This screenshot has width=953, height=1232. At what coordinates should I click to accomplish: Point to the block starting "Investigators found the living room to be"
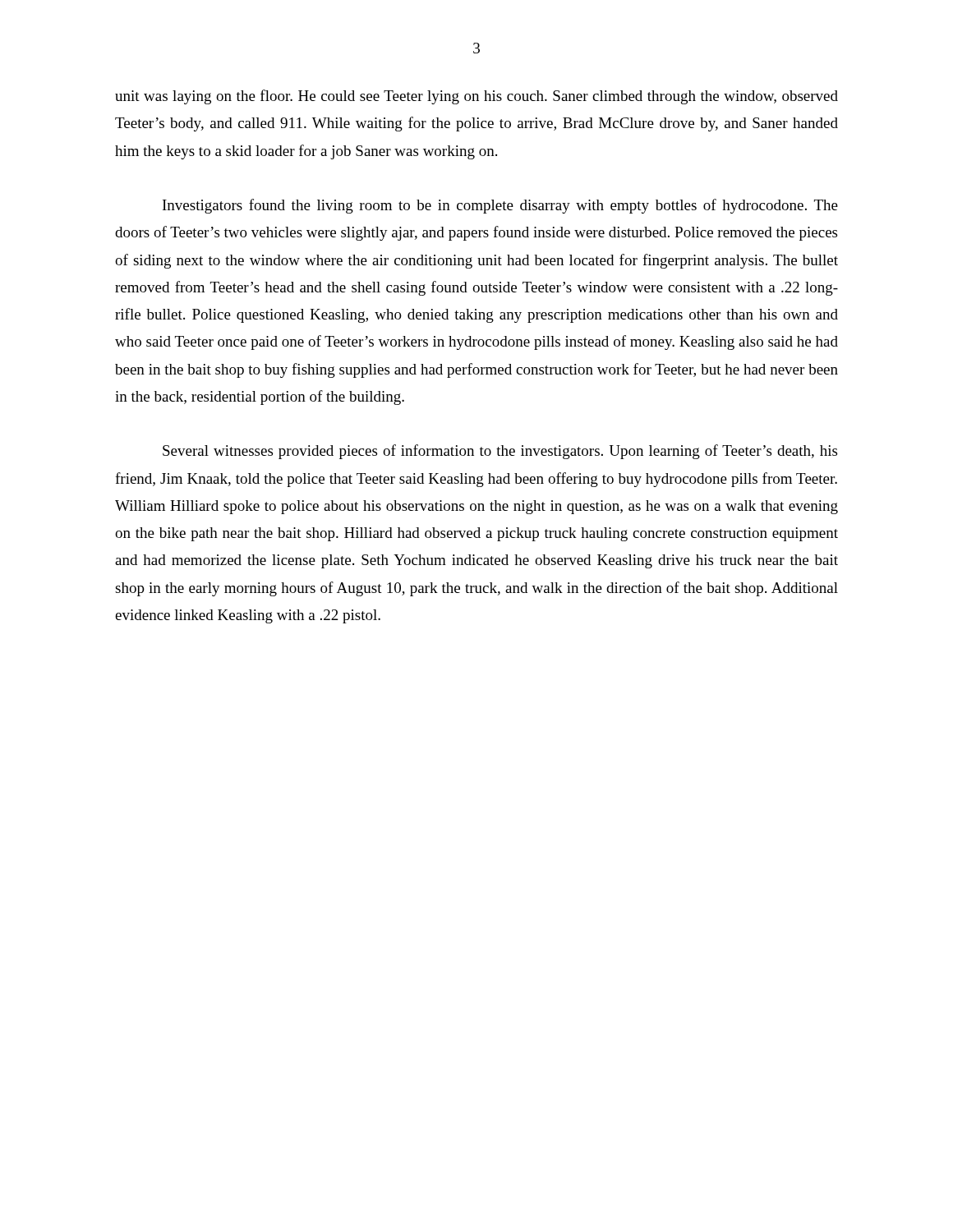click(x=476, y=300)
